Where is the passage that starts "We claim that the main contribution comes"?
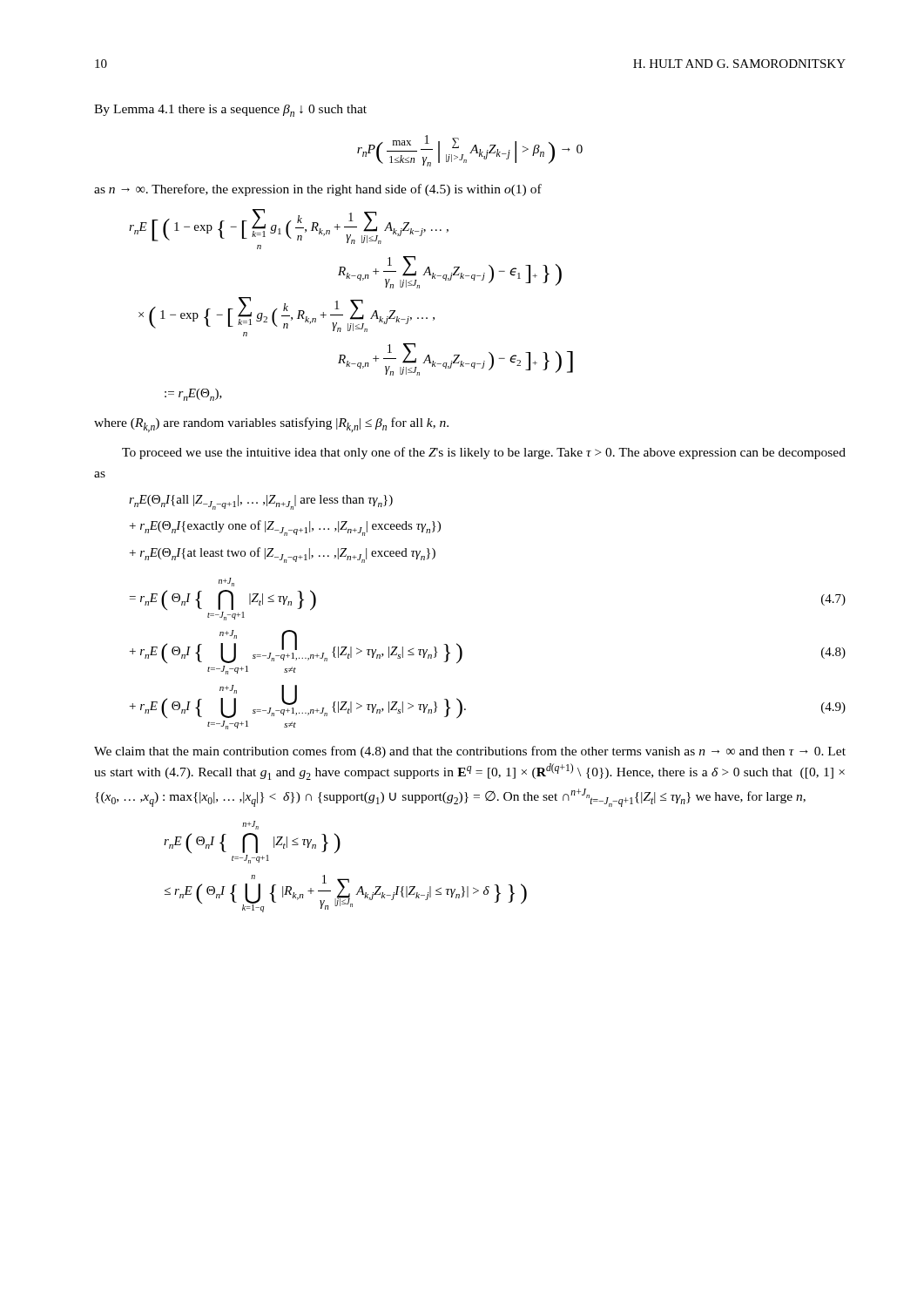 [470, 776]
